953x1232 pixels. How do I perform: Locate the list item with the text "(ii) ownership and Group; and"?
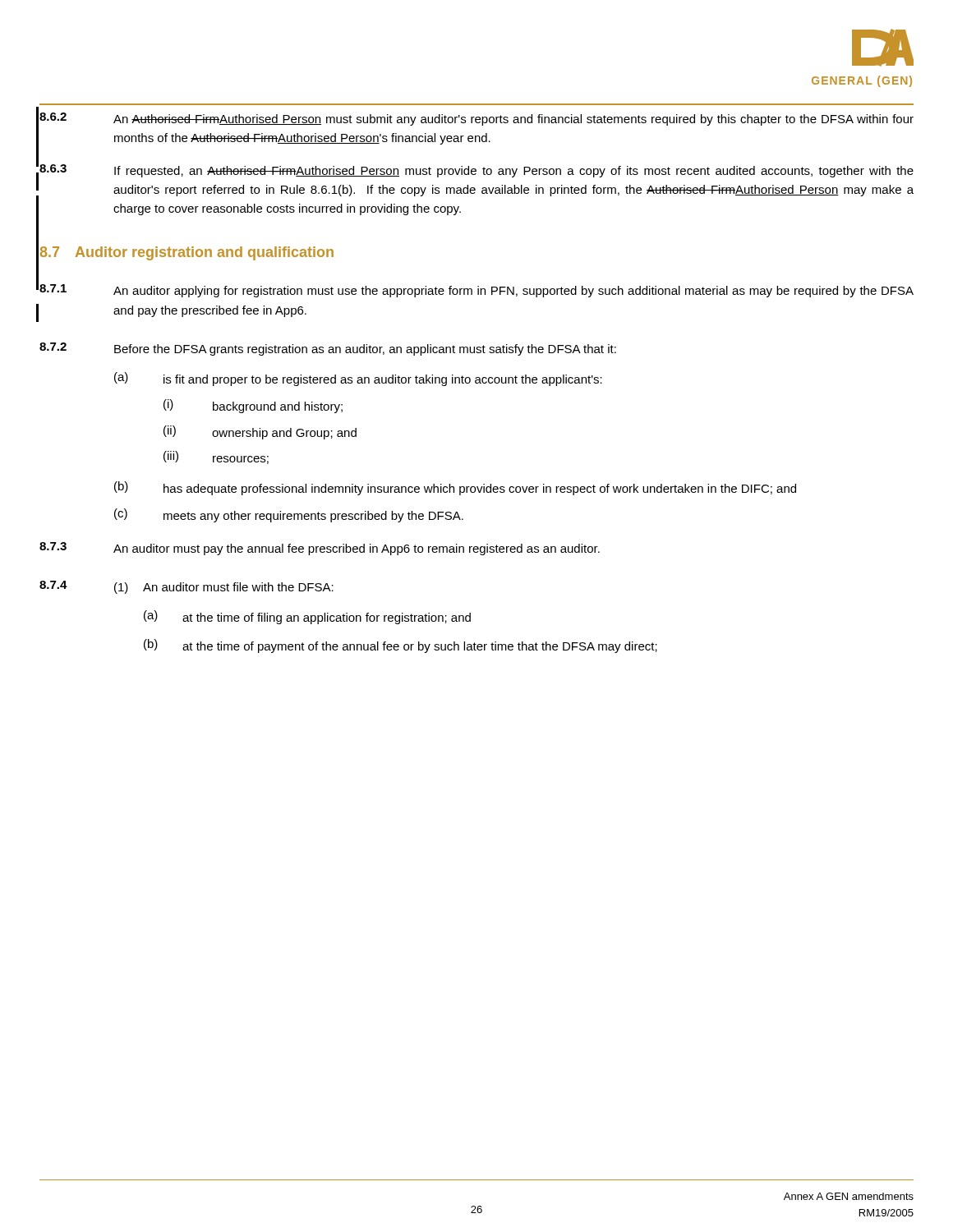tap(260, 432)
